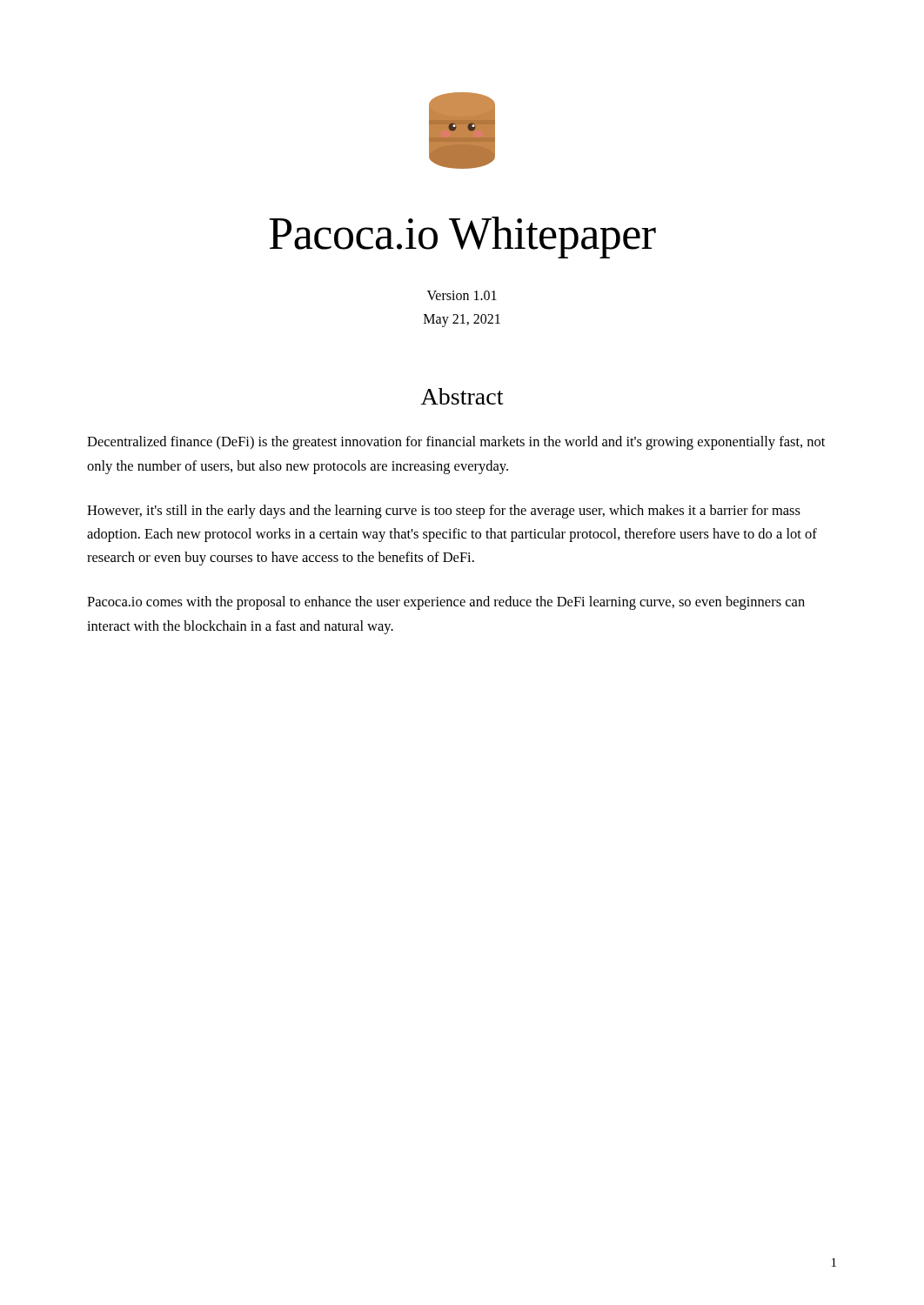
Task: Where does it say "Pacoca.io Whitepaper"?
Action: (x=462, y=234)
